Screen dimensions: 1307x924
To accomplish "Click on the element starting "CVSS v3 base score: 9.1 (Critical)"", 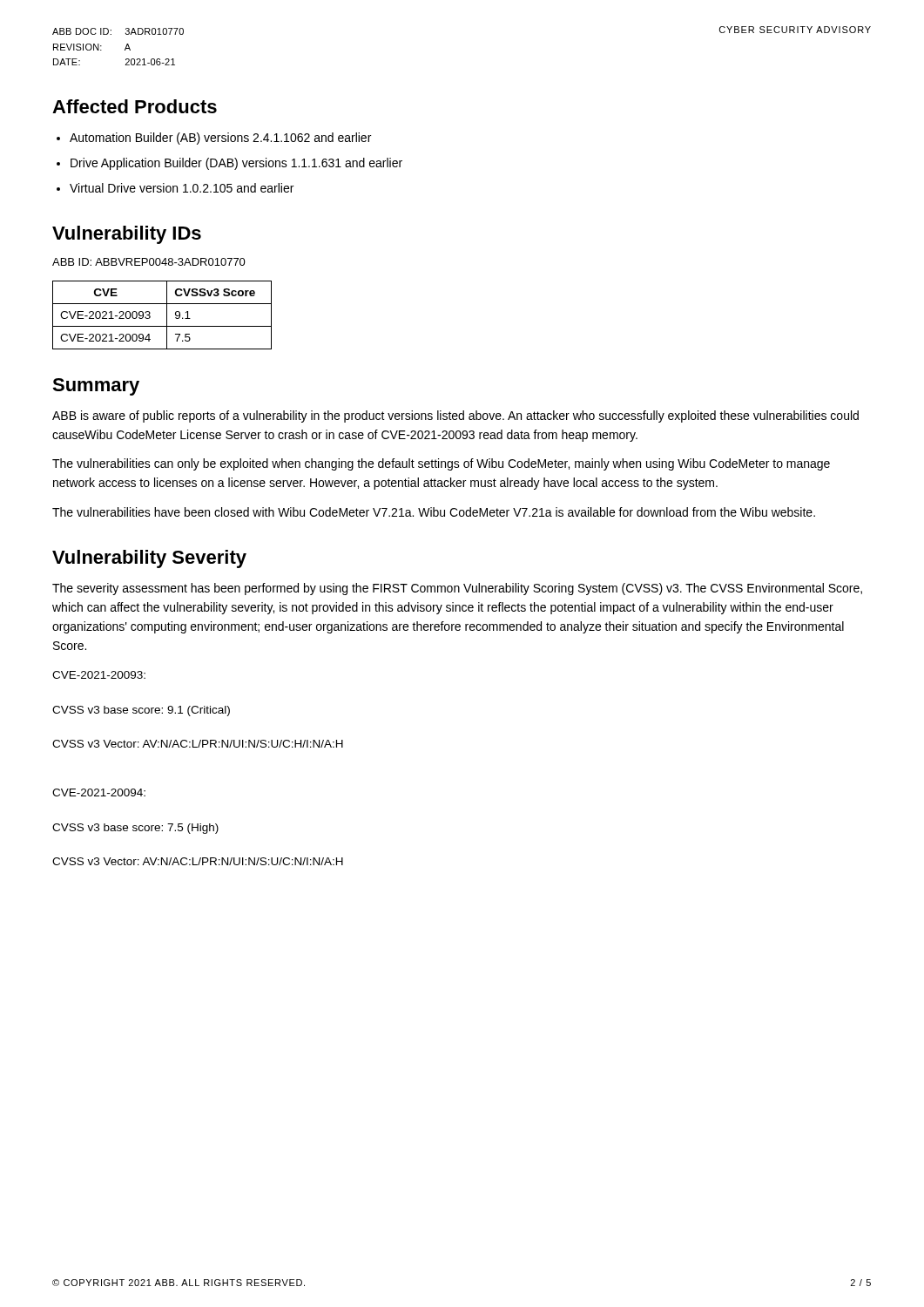I will click(x=141, y=710).
